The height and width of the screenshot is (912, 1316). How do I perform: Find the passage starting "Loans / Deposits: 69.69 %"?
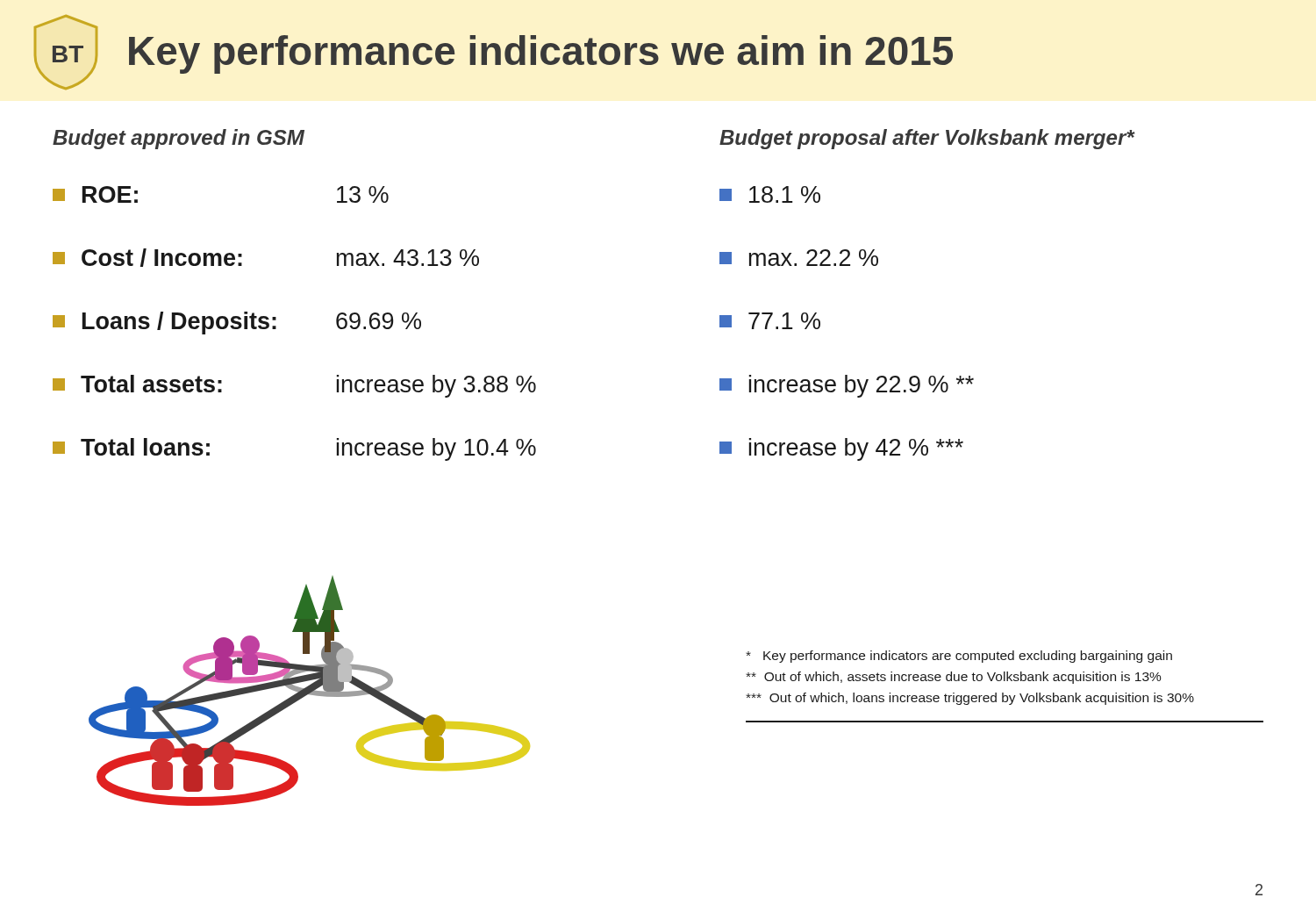click(237, 321)
